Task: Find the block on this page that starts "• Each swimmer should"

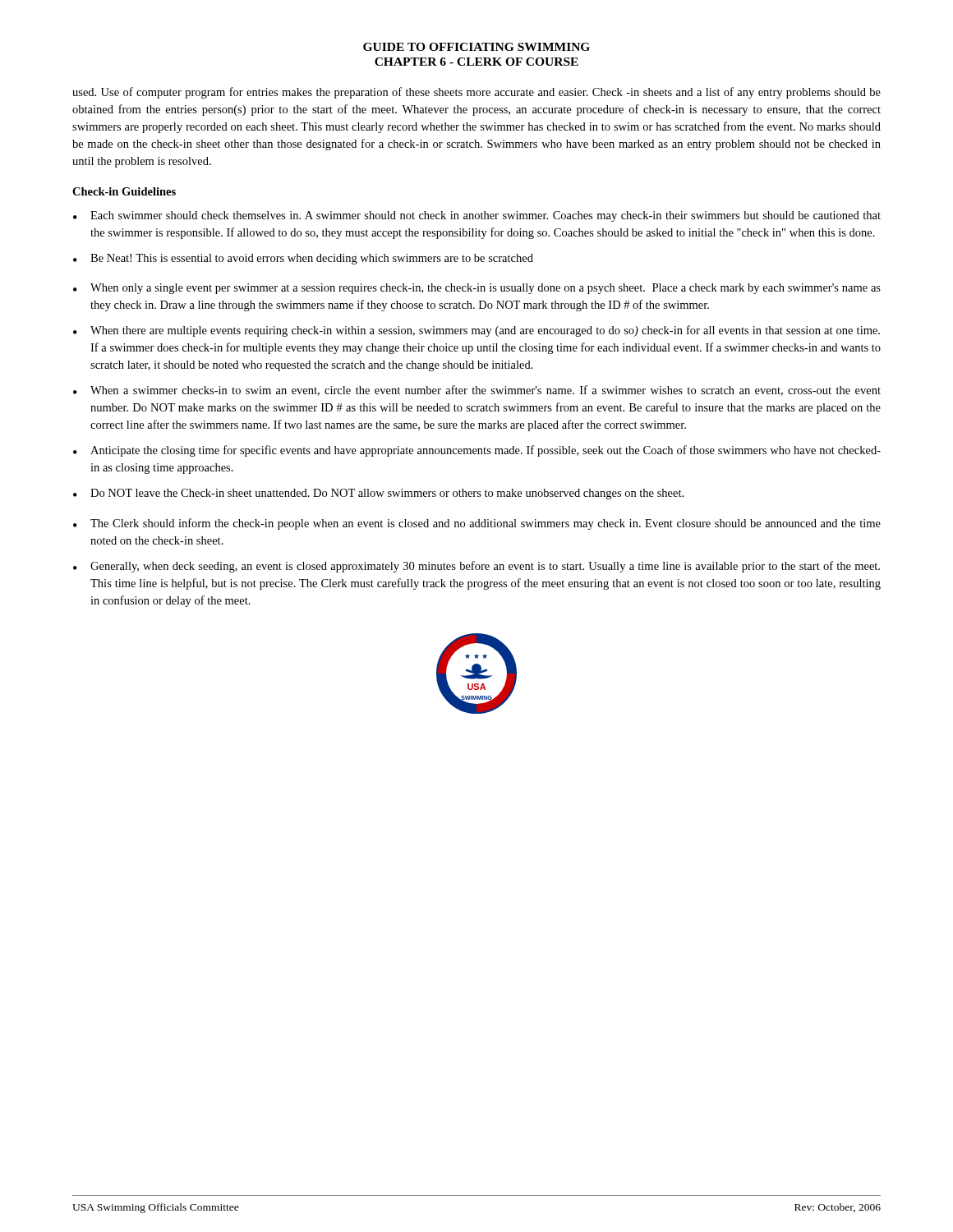Action: (x=476, y=224)
